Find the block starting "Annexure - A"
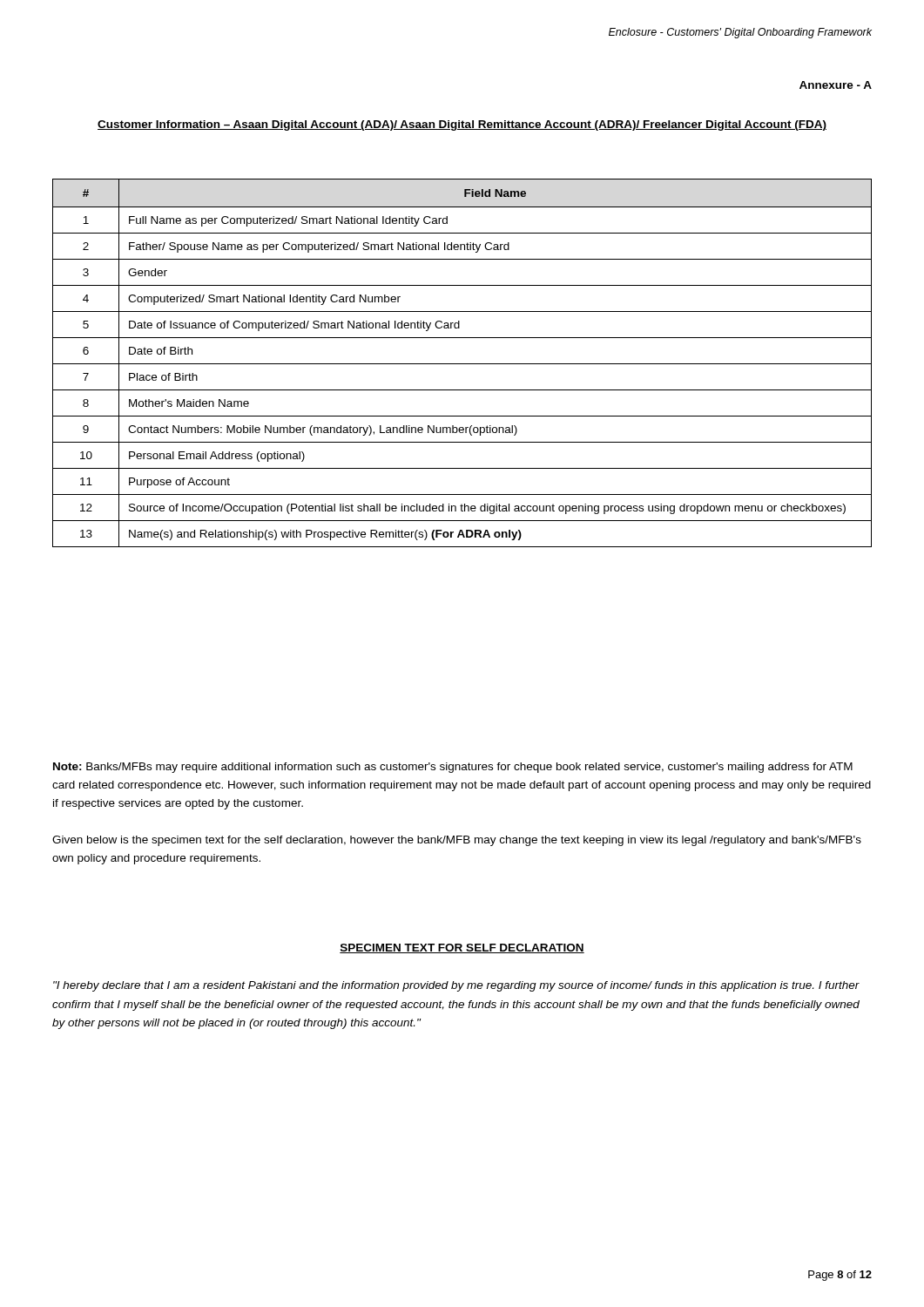The width and height of the screenshot is (924, 1307). [x=835, y=85]
